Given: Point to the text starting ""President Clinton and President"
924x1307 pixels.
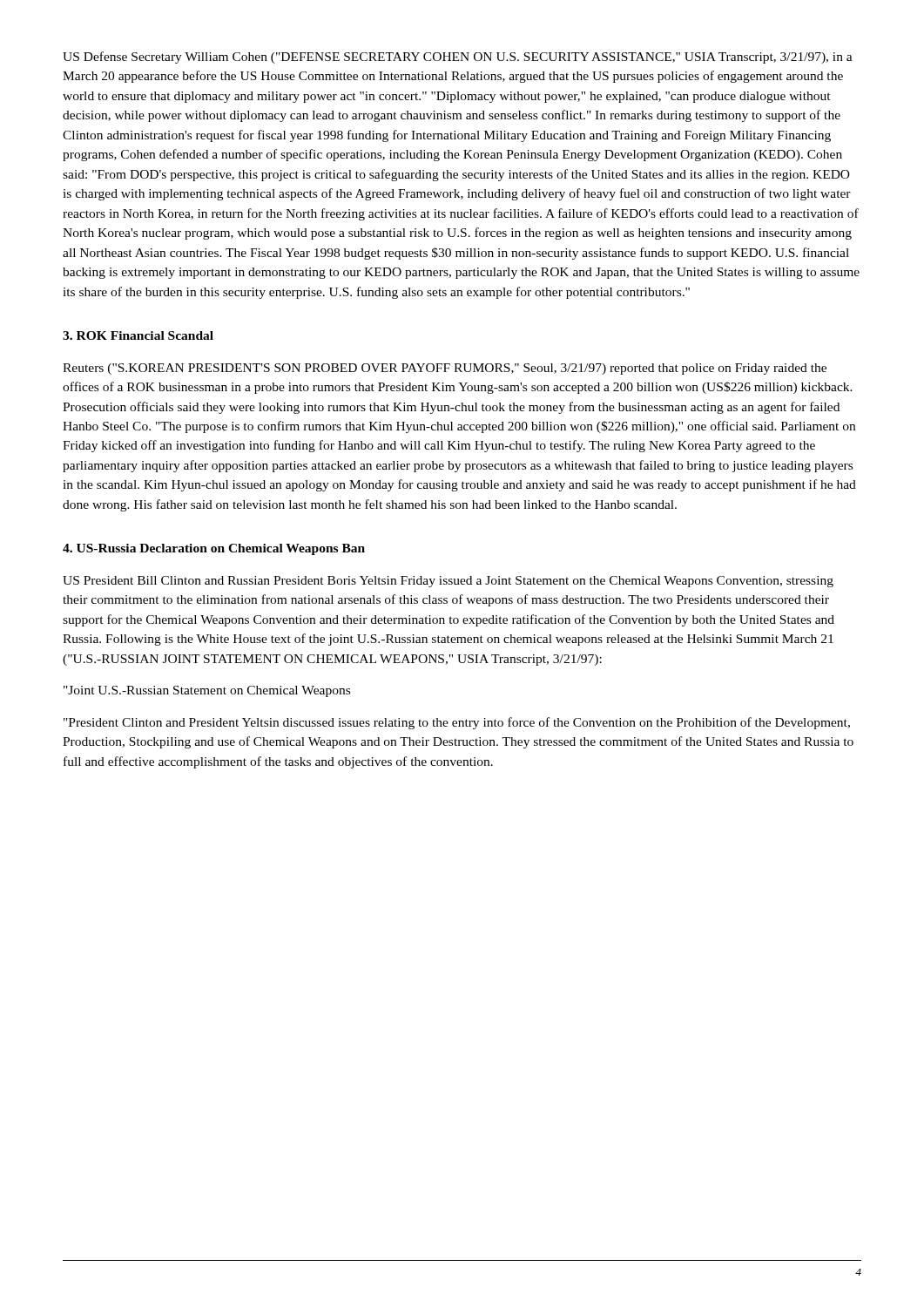Looking at the screenshot, I should pyautogui.click(x=462, y=742).
